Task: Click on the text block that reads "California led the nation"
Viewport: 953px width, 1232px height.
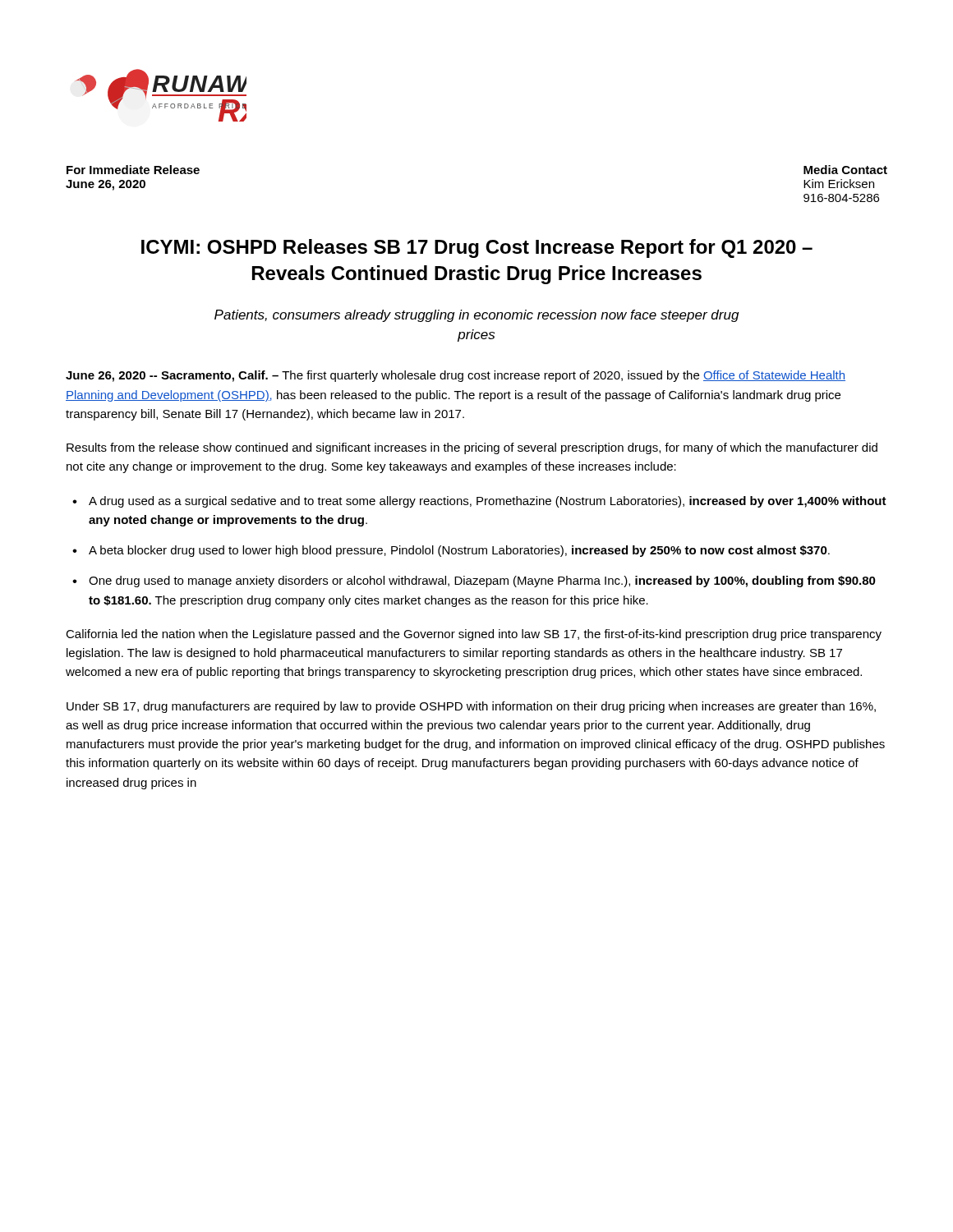Action: [474, 653]
